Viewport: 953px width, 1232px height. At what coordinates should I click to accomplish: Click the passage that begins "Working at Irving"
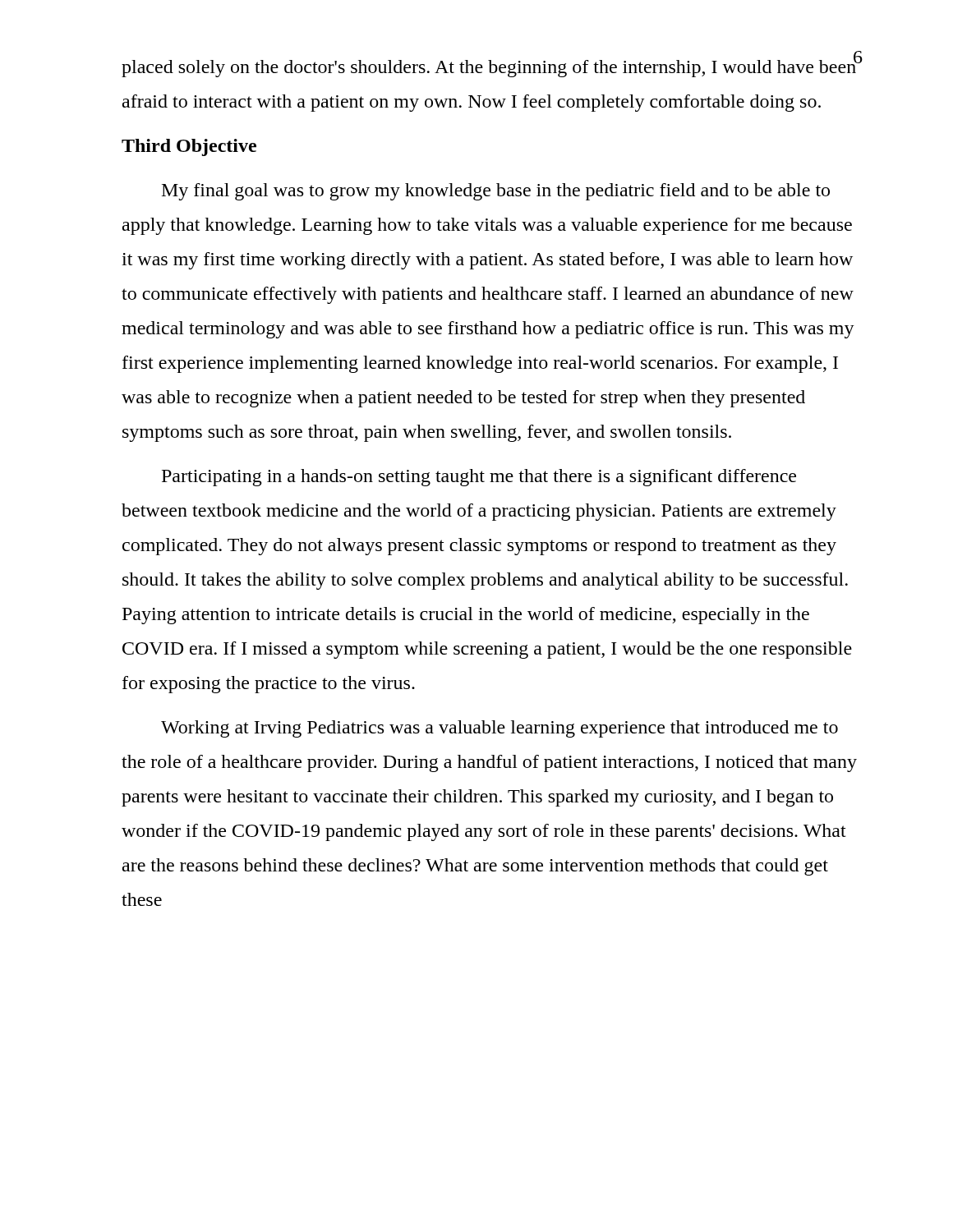point(492,813)
